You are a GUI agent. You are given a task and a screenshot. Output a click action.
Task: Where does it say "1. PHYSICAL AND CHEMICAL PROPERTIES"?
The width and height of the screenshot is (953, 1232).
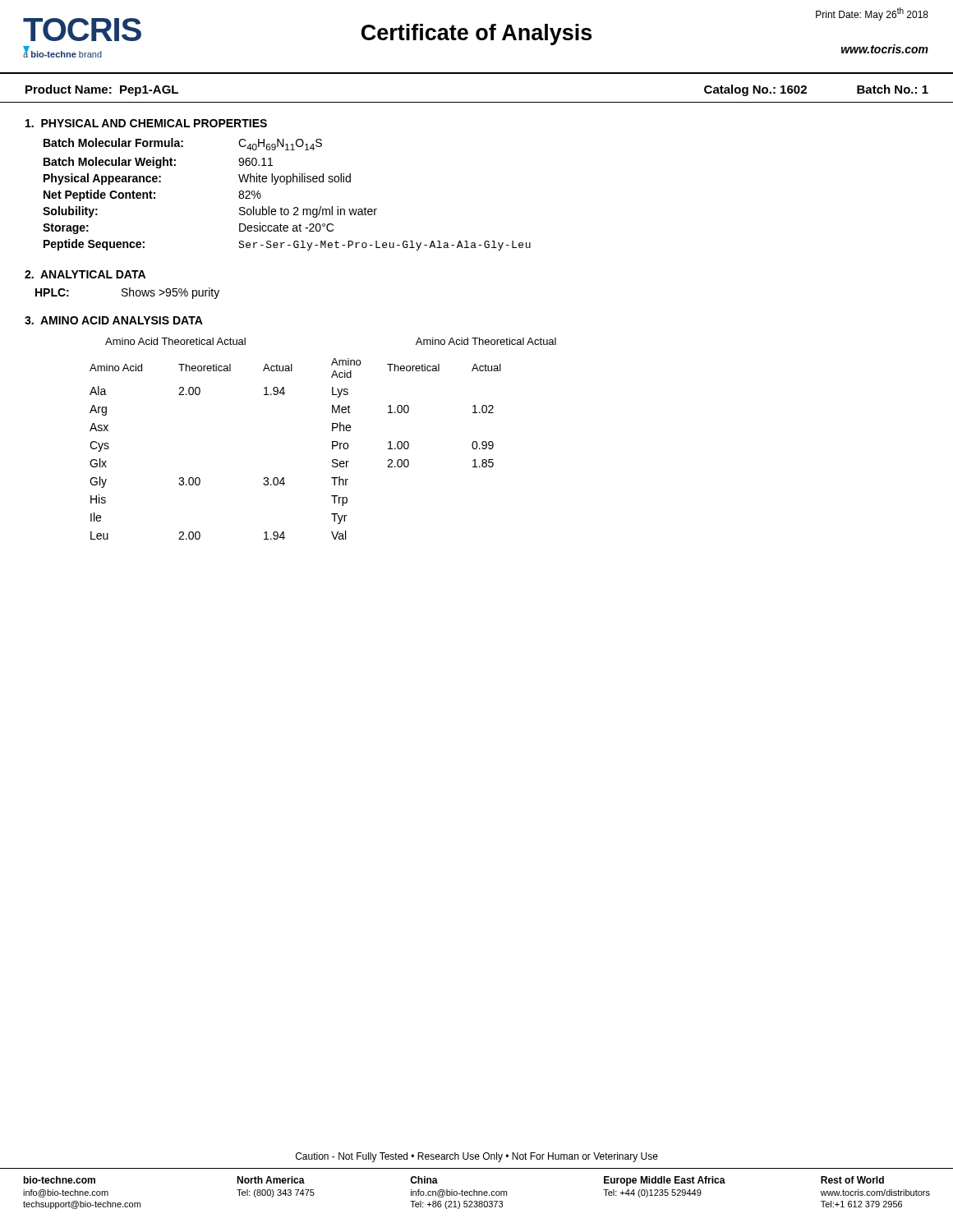146,123
